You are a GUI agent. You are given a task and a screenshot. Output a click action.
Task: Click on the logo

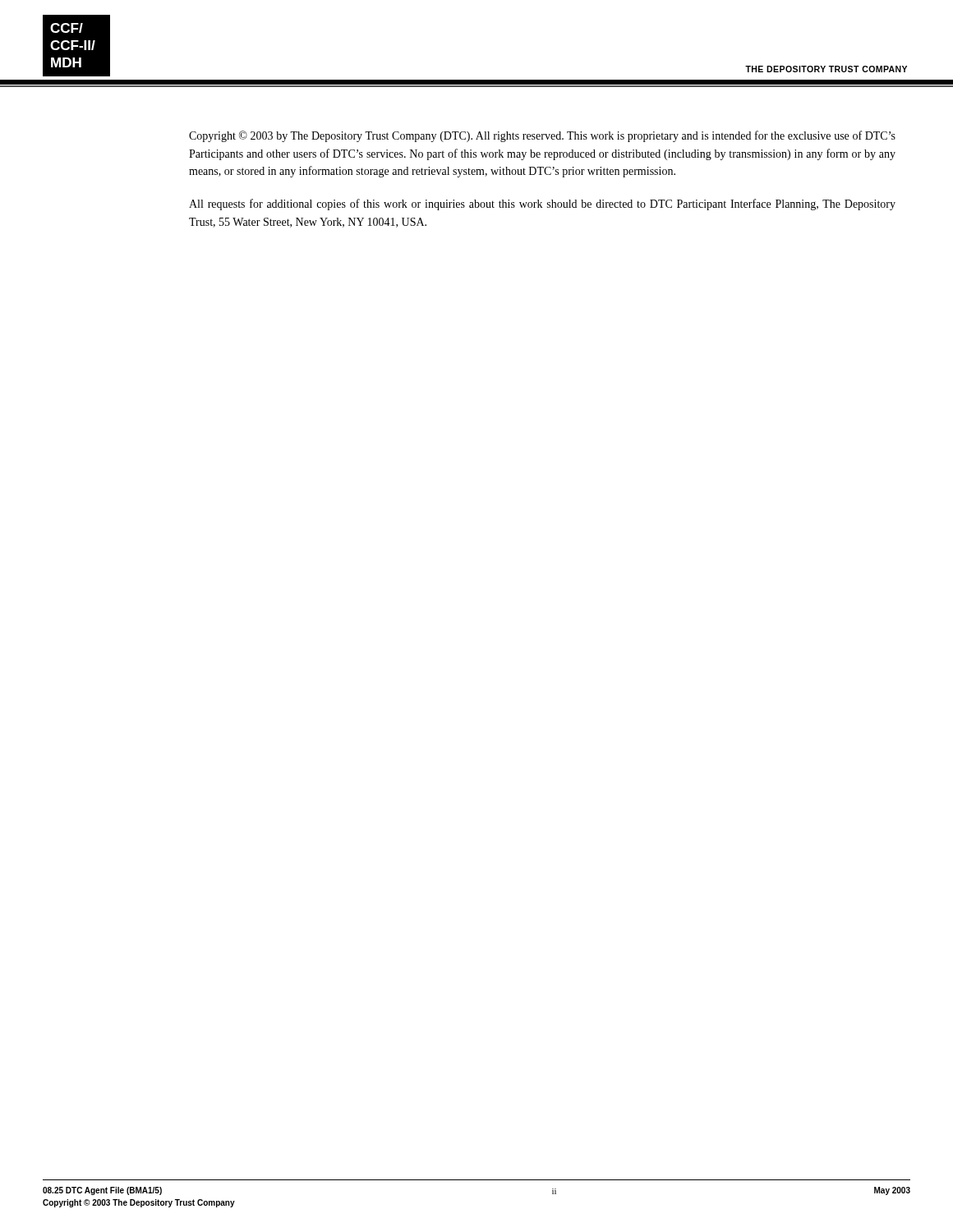coord(76,46)
